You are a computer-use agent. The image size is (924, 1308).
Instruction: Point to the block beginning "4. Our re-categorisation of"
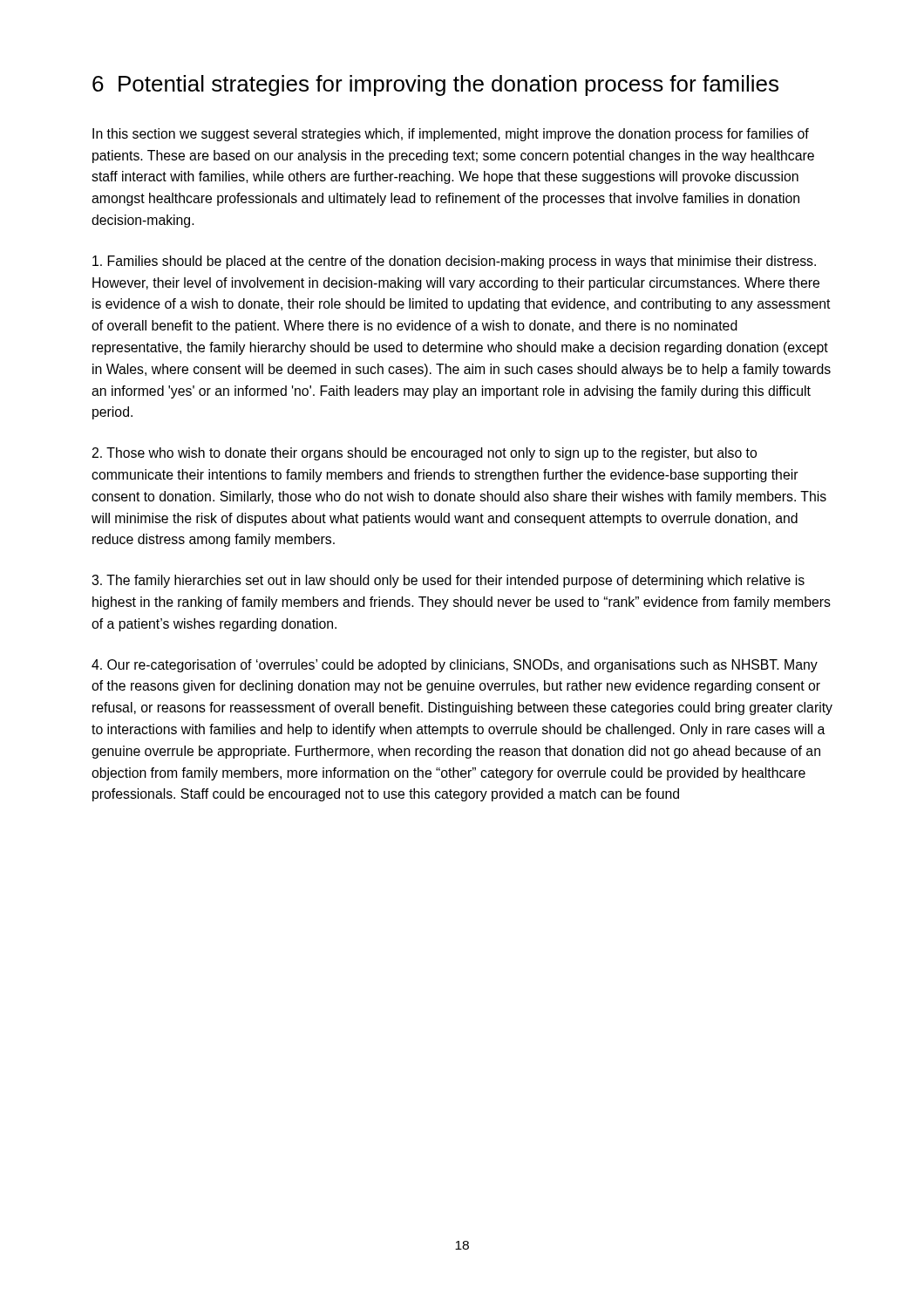point(462,729)
